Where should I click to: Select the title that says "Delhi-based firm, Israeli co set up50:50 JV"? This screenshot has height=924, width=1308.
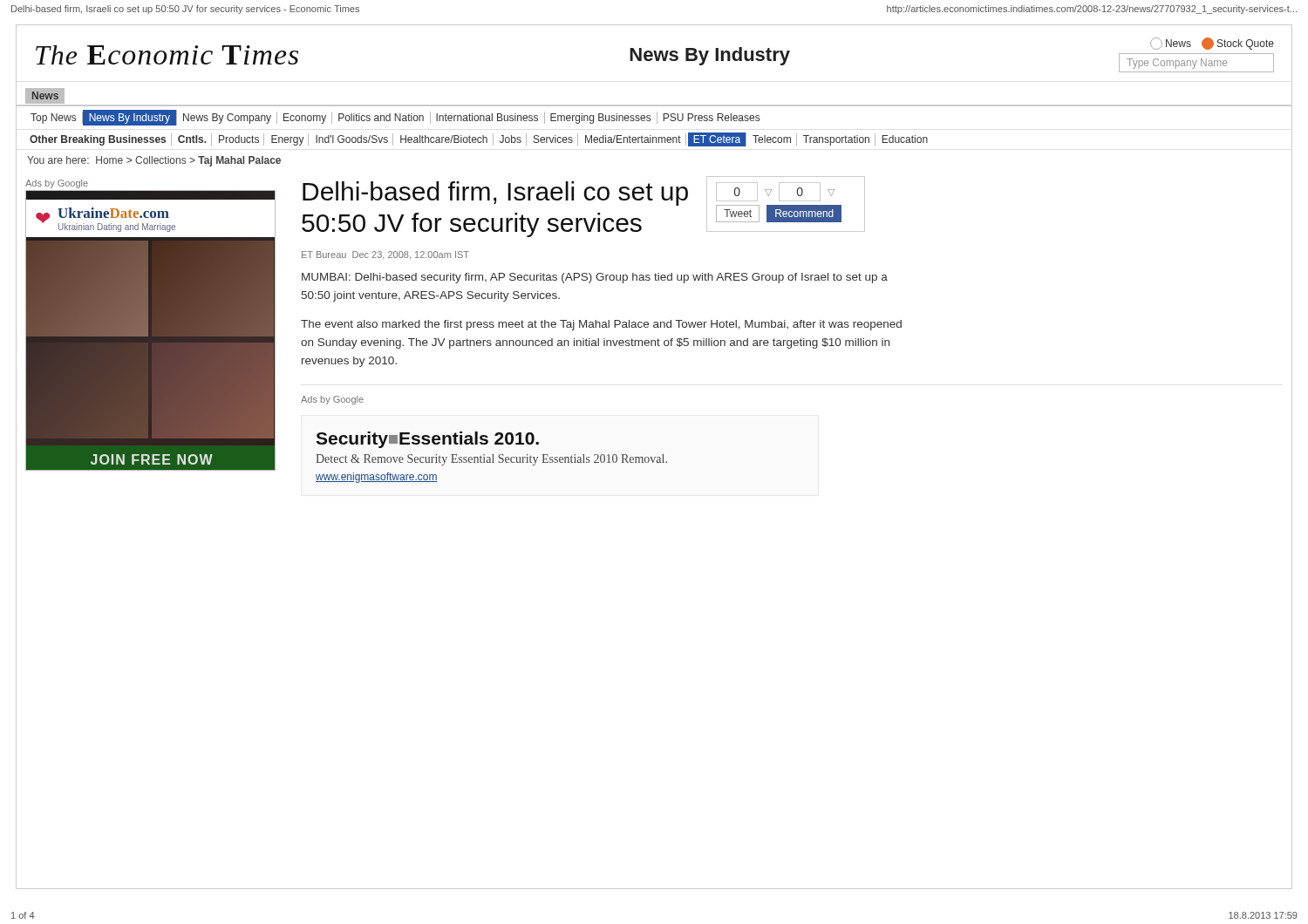tap(495, 207)
